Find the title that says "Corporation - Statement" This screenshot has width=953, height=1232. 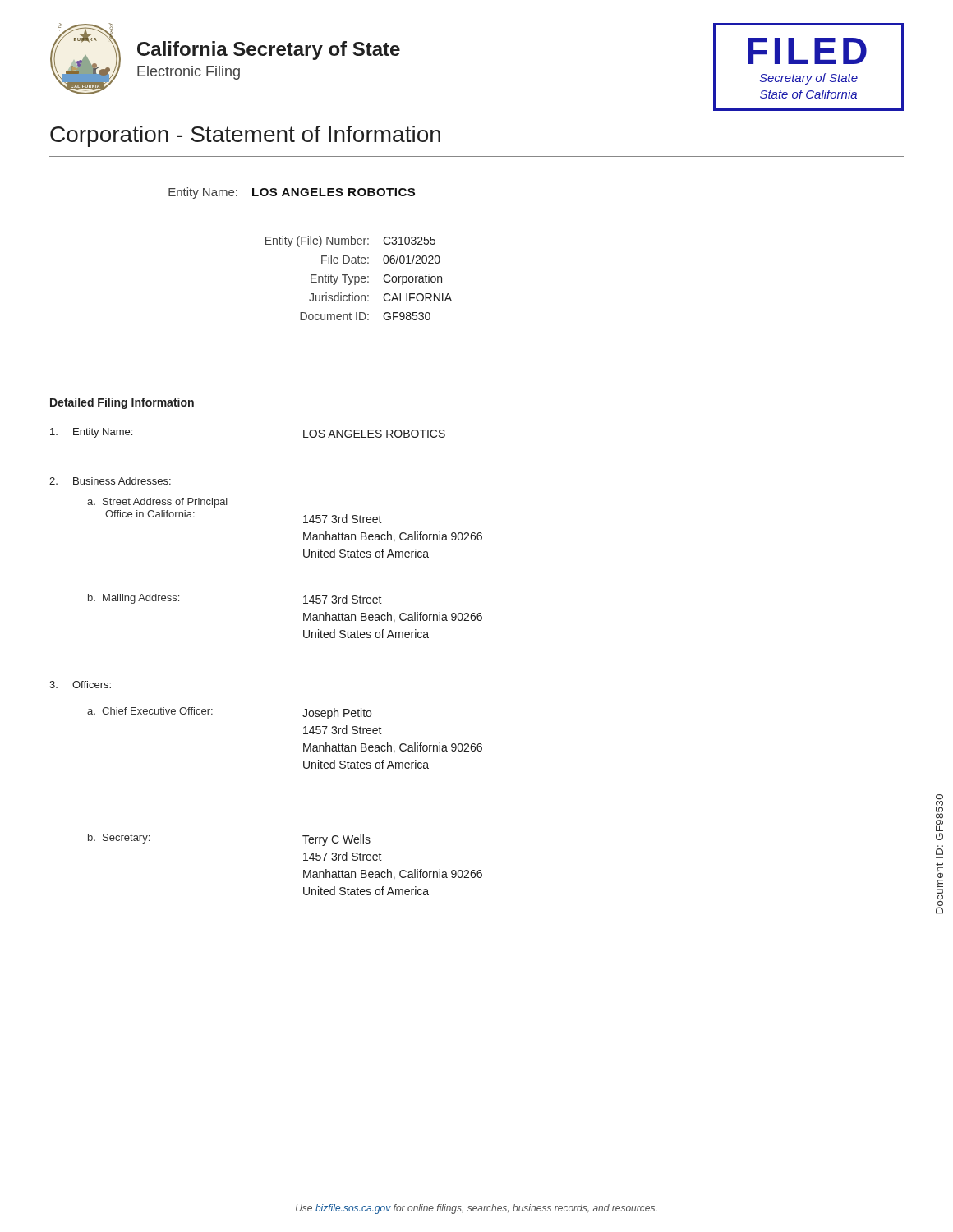[245, 136]
